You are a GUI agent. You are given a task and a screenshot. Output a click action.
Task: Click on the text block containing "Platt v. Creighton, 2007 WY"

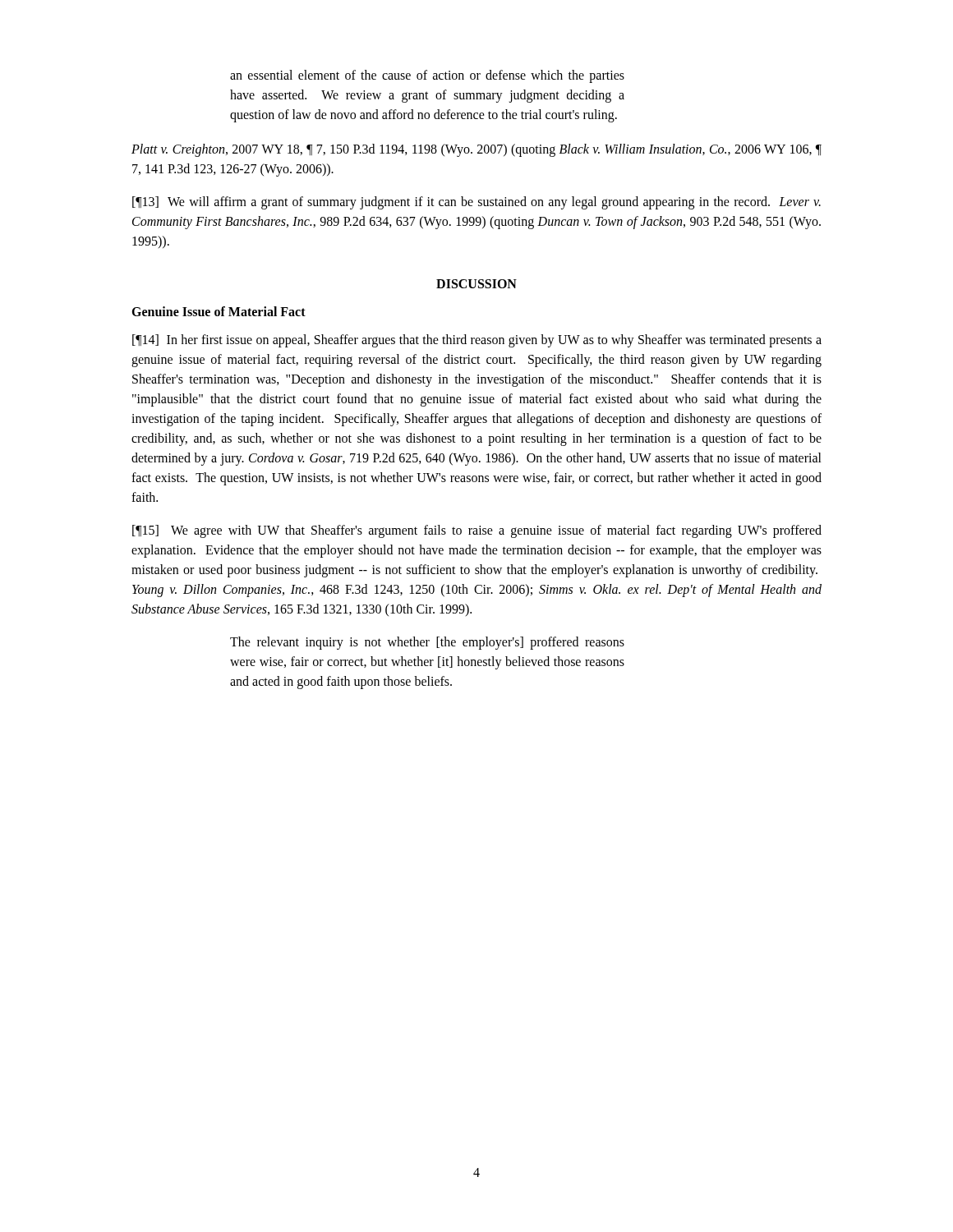[476, 159]
